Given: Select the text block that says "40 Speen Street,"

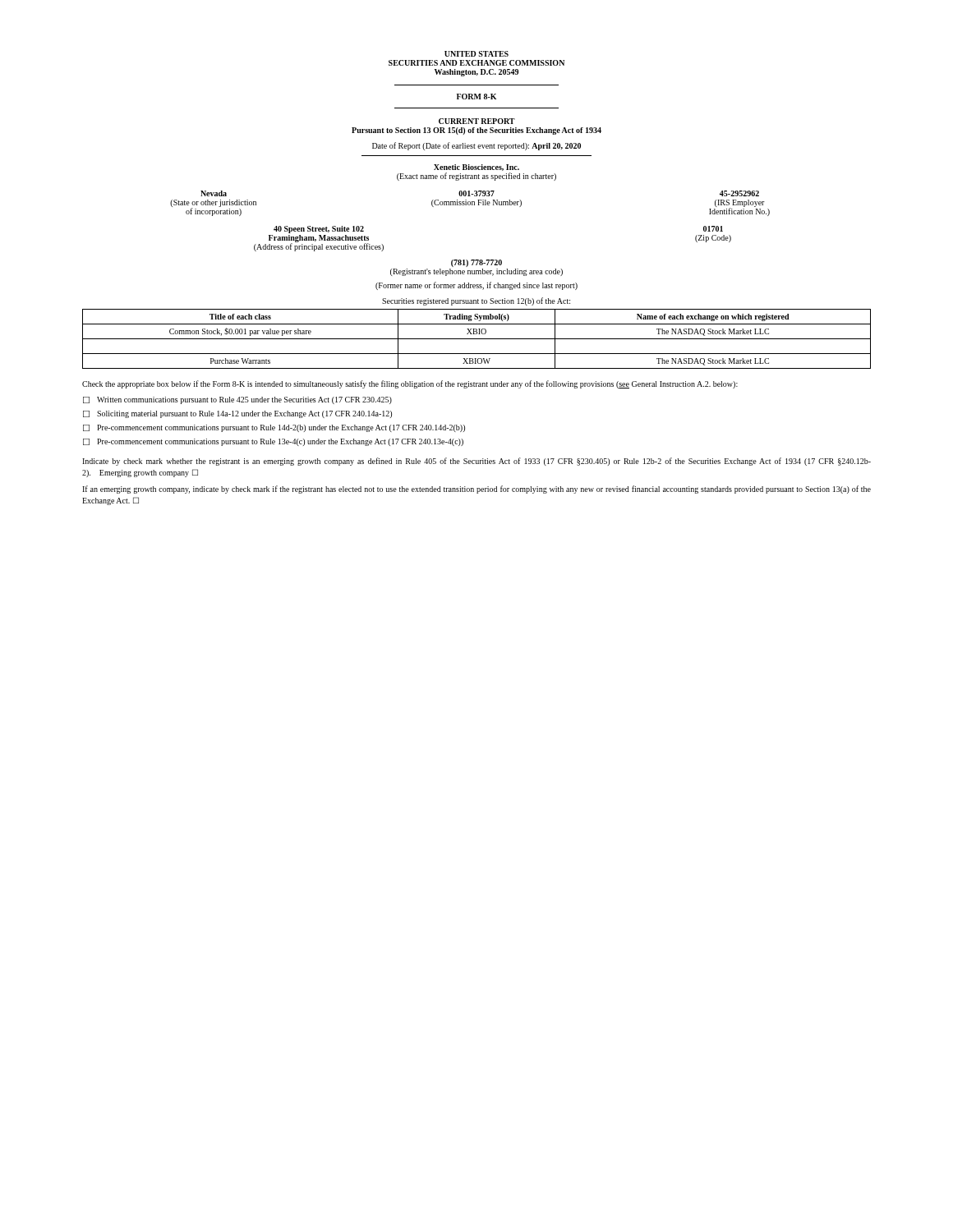Looking at the screenshot, I should (x=319, y=238).
